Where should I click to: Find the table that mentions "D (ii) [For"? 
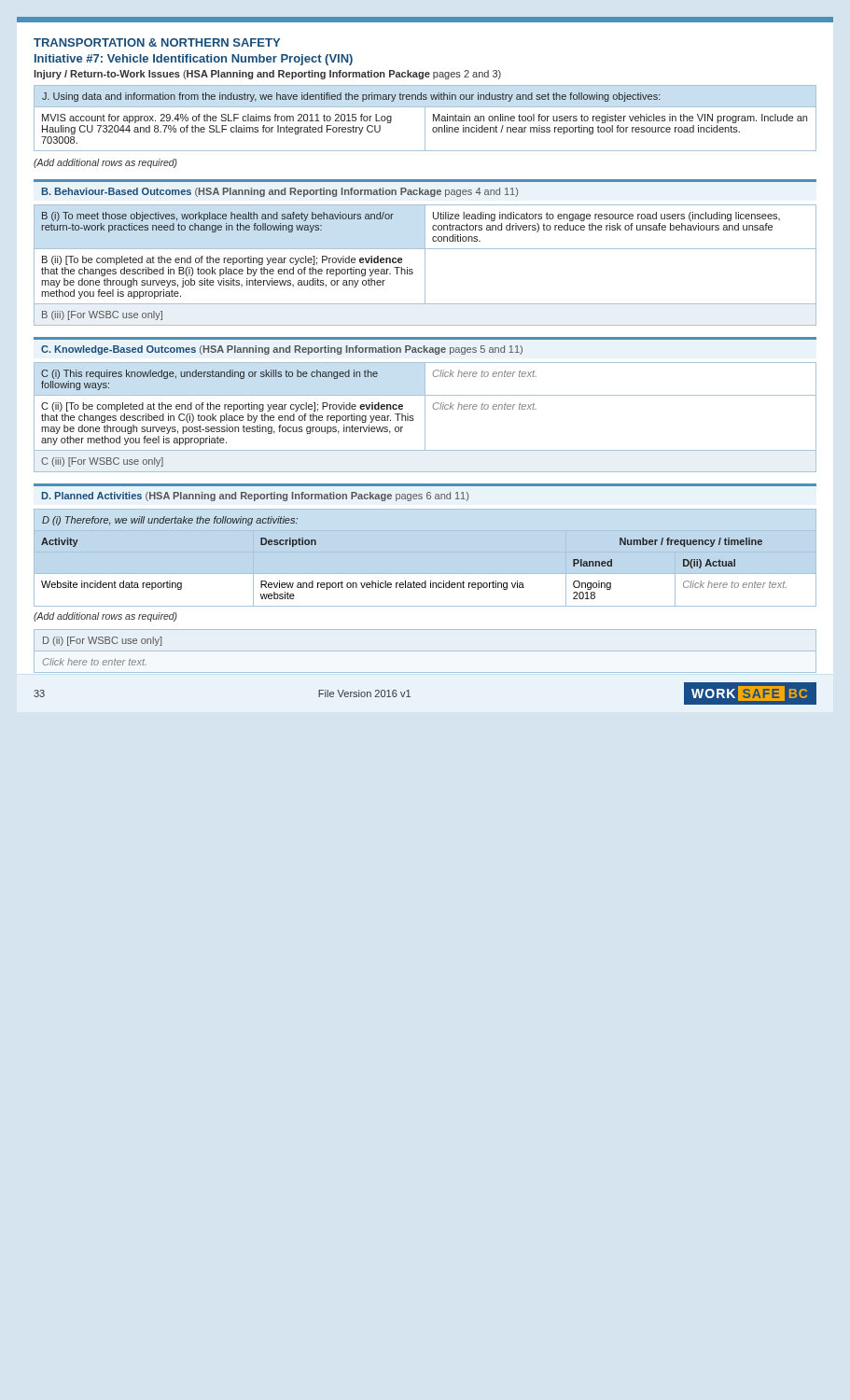(x=425, y=651)
